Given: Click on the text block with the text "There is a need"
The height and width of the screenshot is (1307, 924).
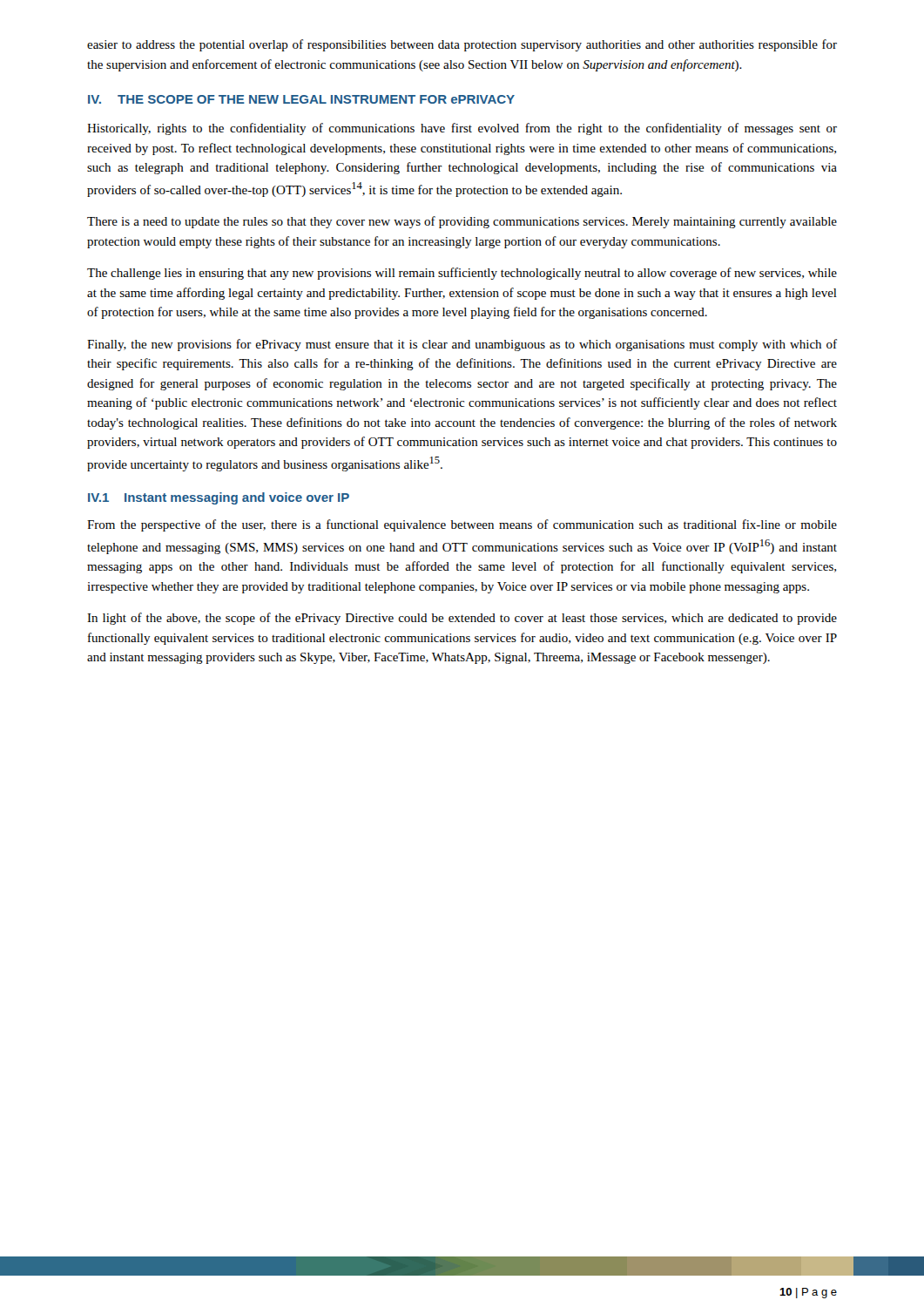Looking at the screenshot, I should [x=462, y=231].
